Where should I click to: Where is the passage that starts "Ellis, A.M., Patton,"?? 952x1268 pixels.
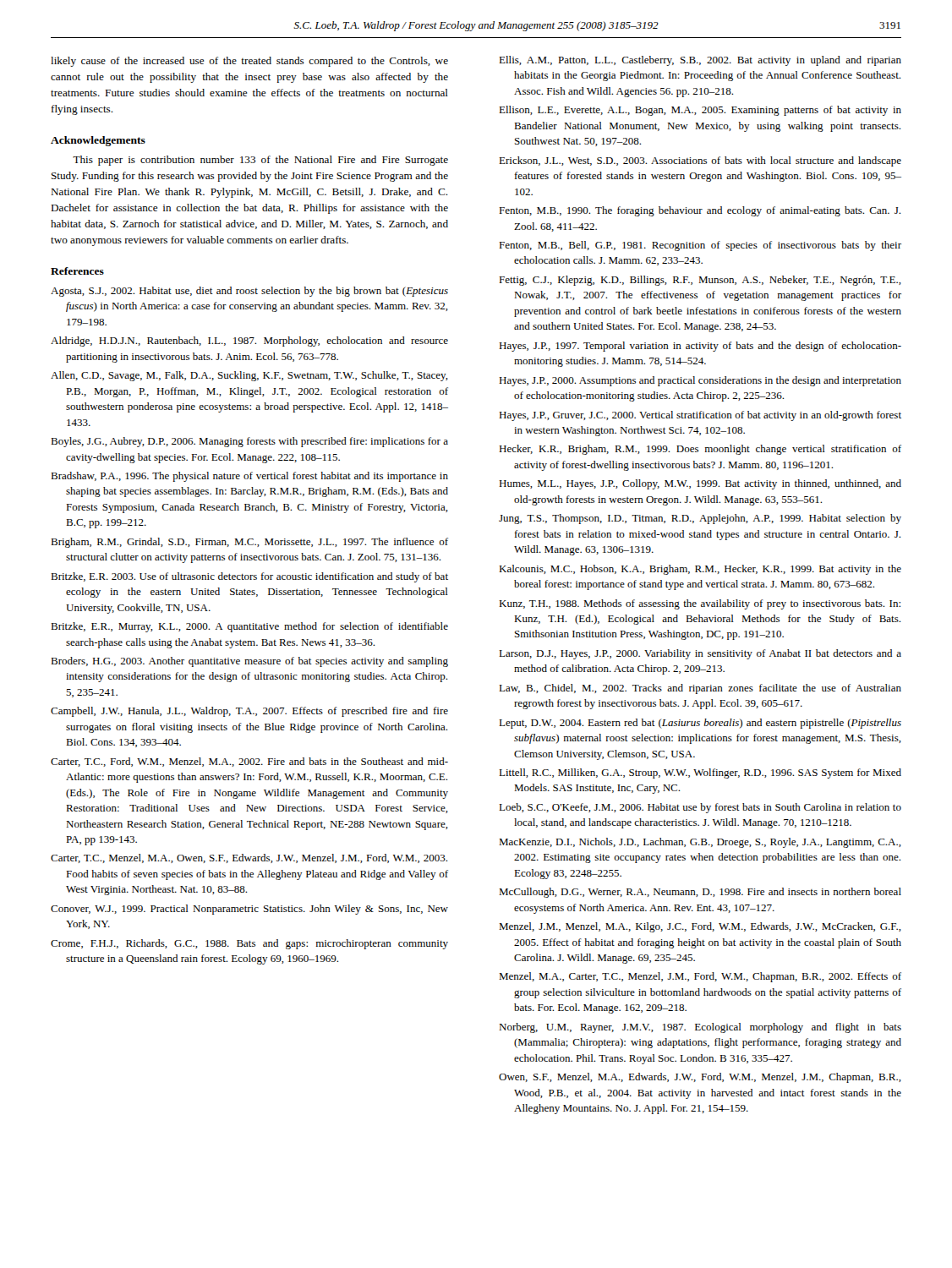700,75
